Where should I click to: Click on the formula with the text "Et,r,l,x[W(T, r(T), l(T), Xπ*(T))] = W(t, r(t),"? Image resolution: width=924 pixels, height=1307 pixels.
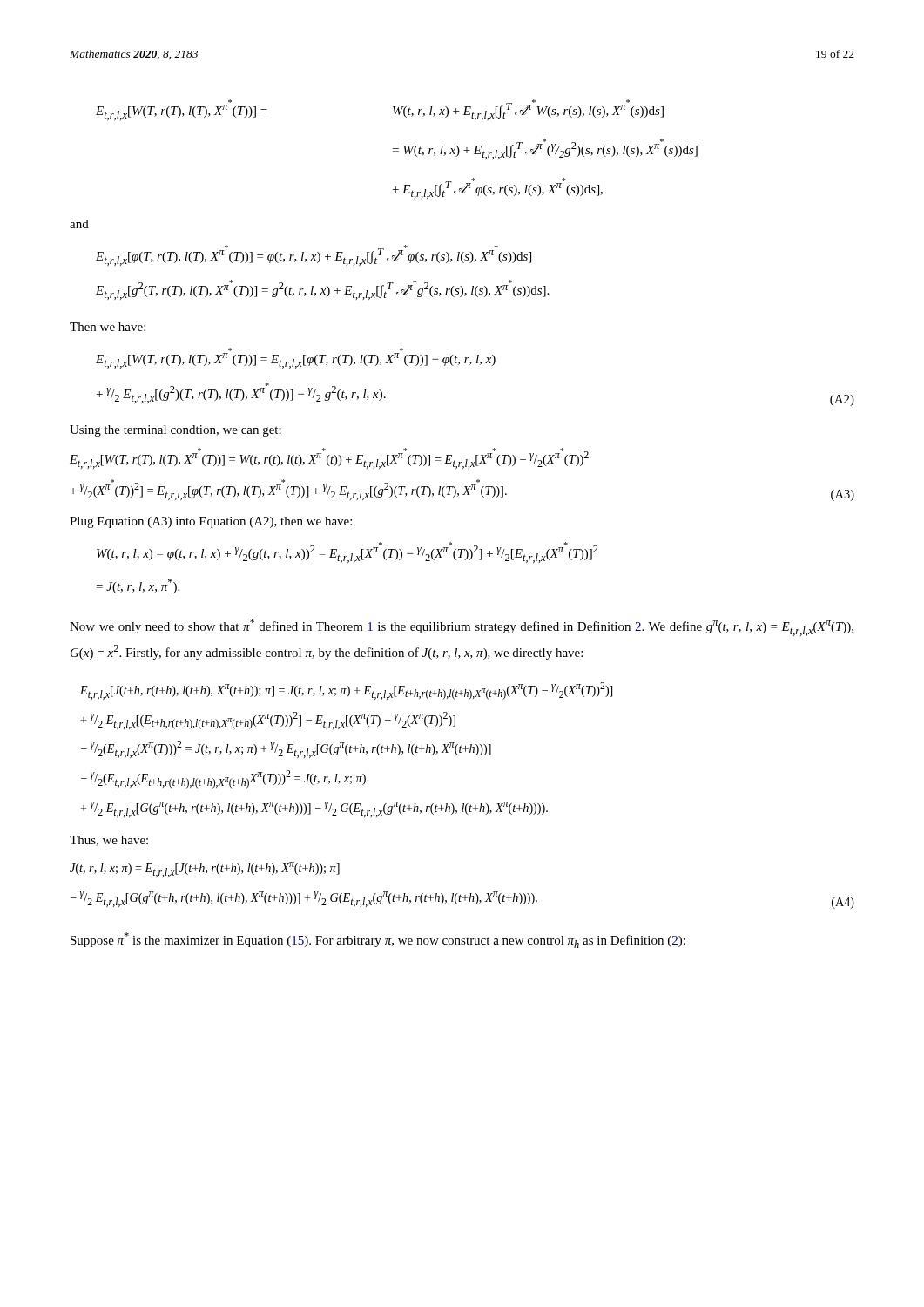click(x=462, y=474)
